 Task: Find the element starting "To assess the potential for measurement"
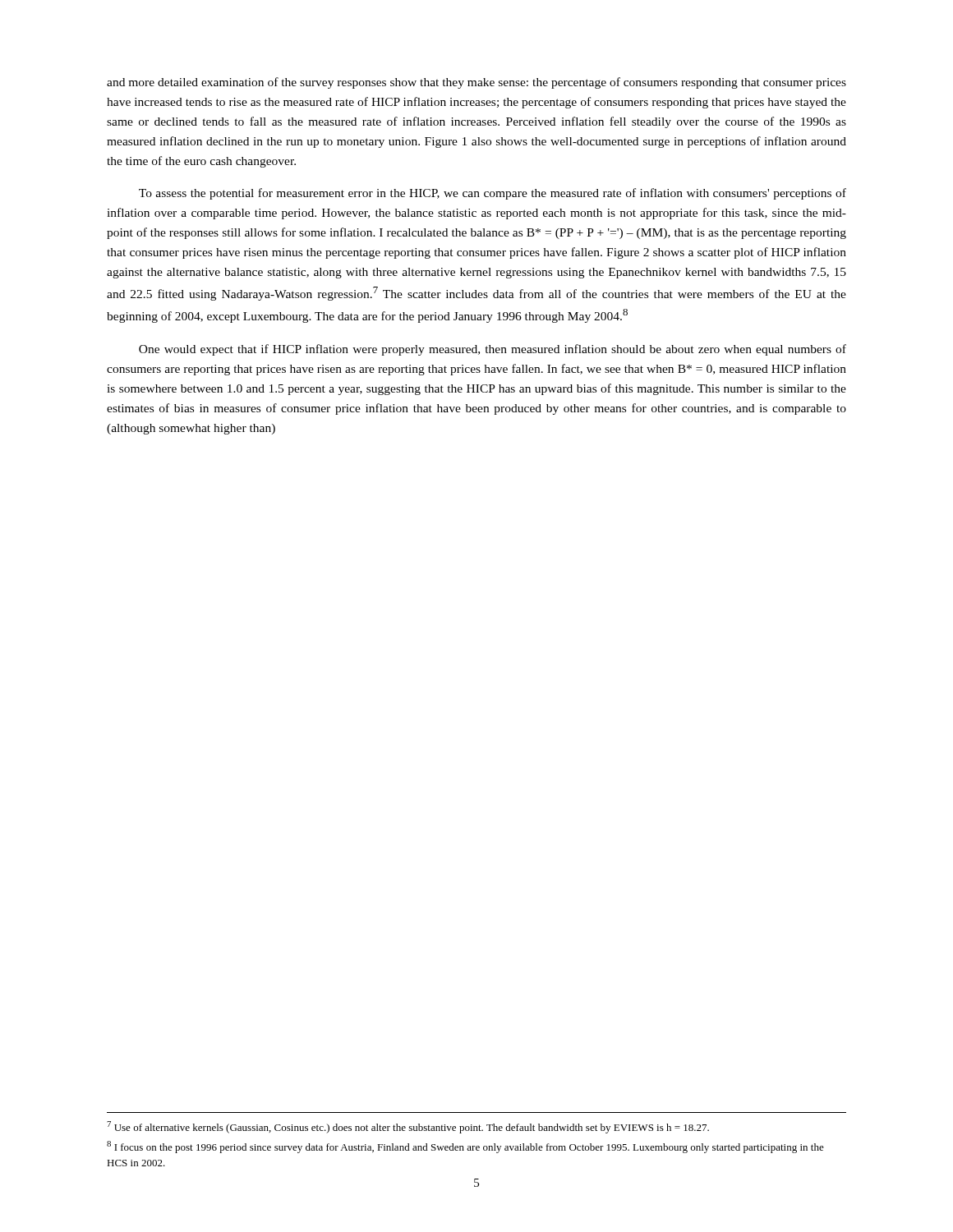[476, 255]
